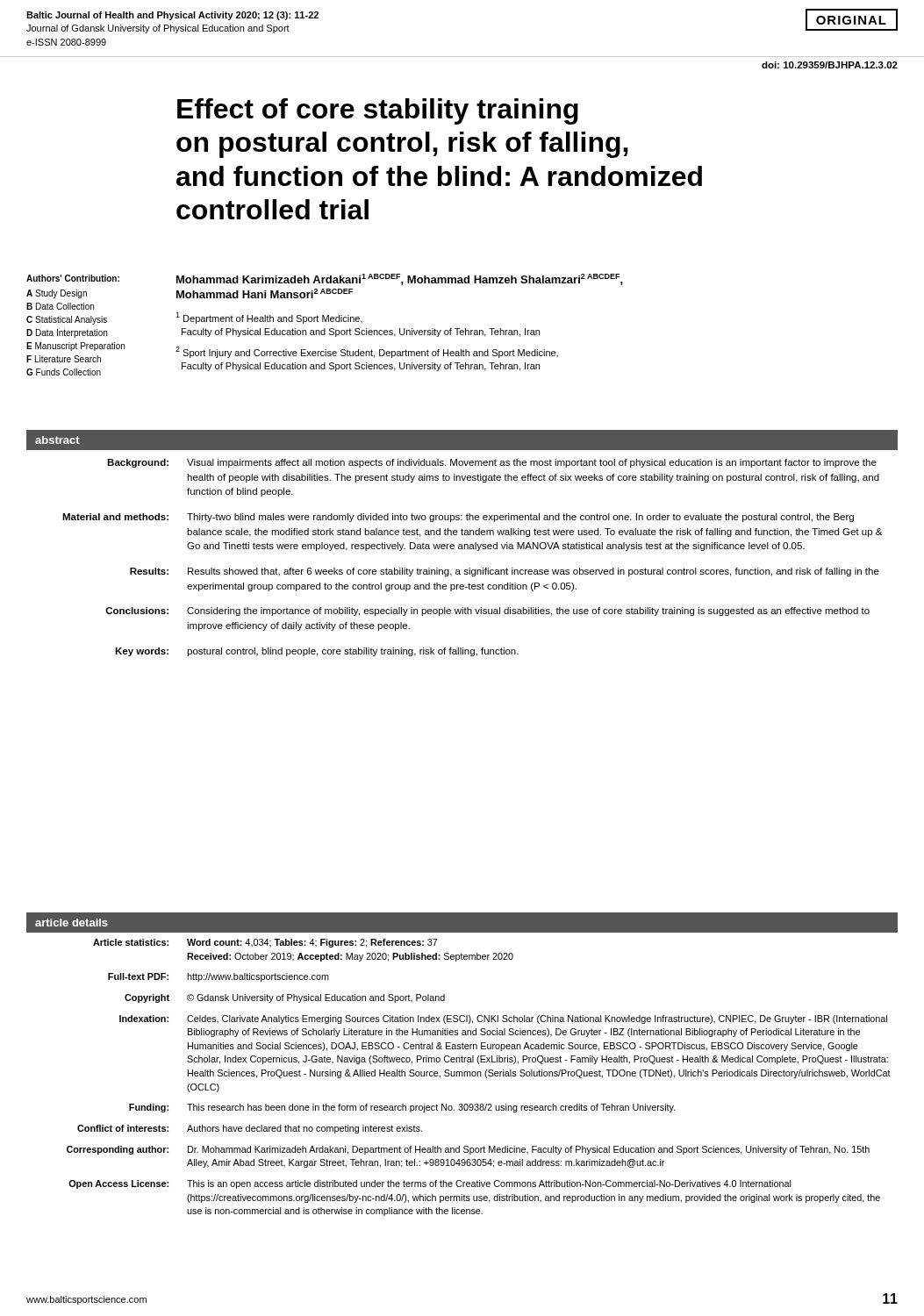Select the text block that reads "Authors' Contribution: A Study"
This screenshot has width=924, height=1316.
97,326
